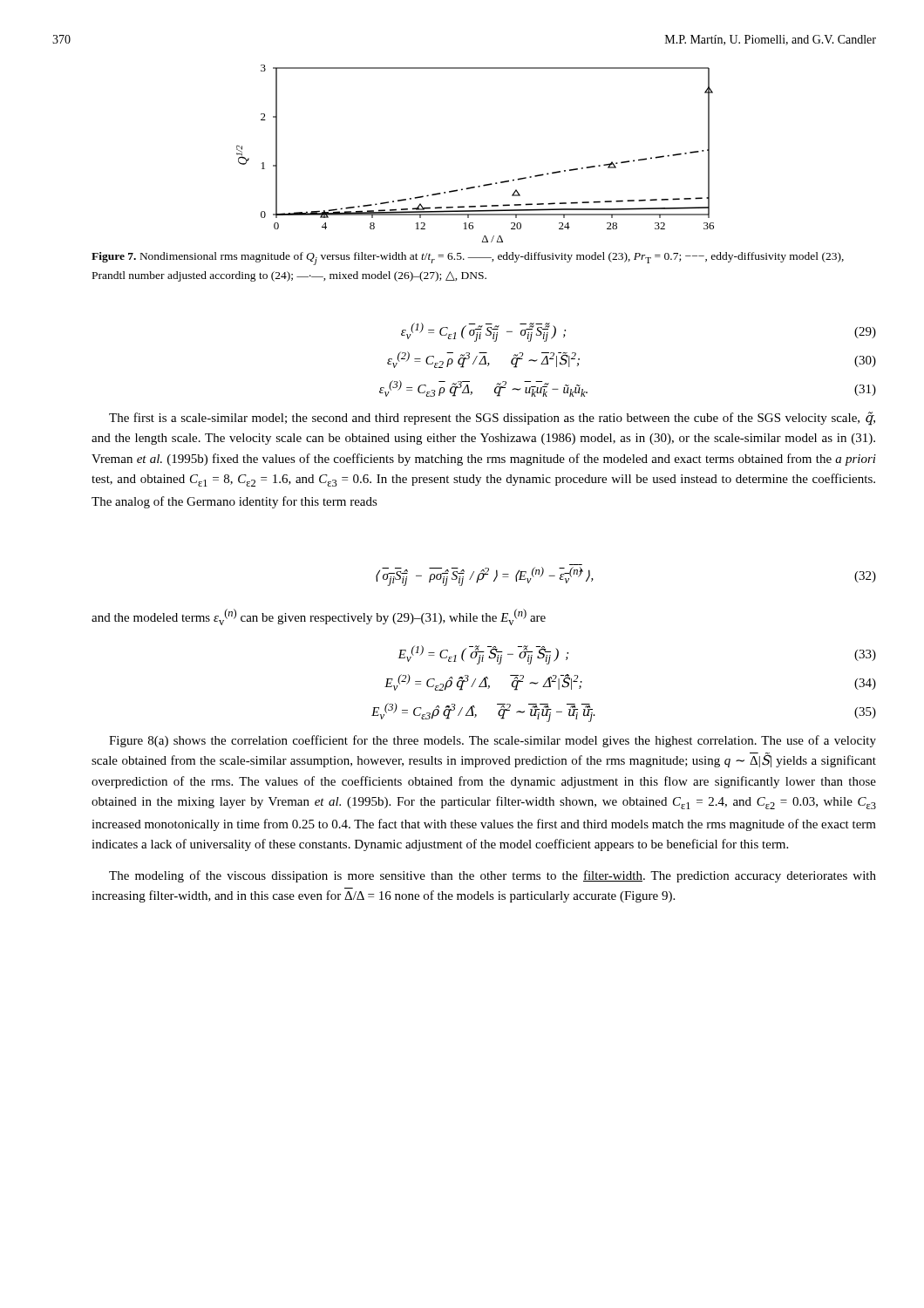
Task: Navigate to the text block starting "and the modeled terms εv(n) can be given"
Action: pos(484,618)
